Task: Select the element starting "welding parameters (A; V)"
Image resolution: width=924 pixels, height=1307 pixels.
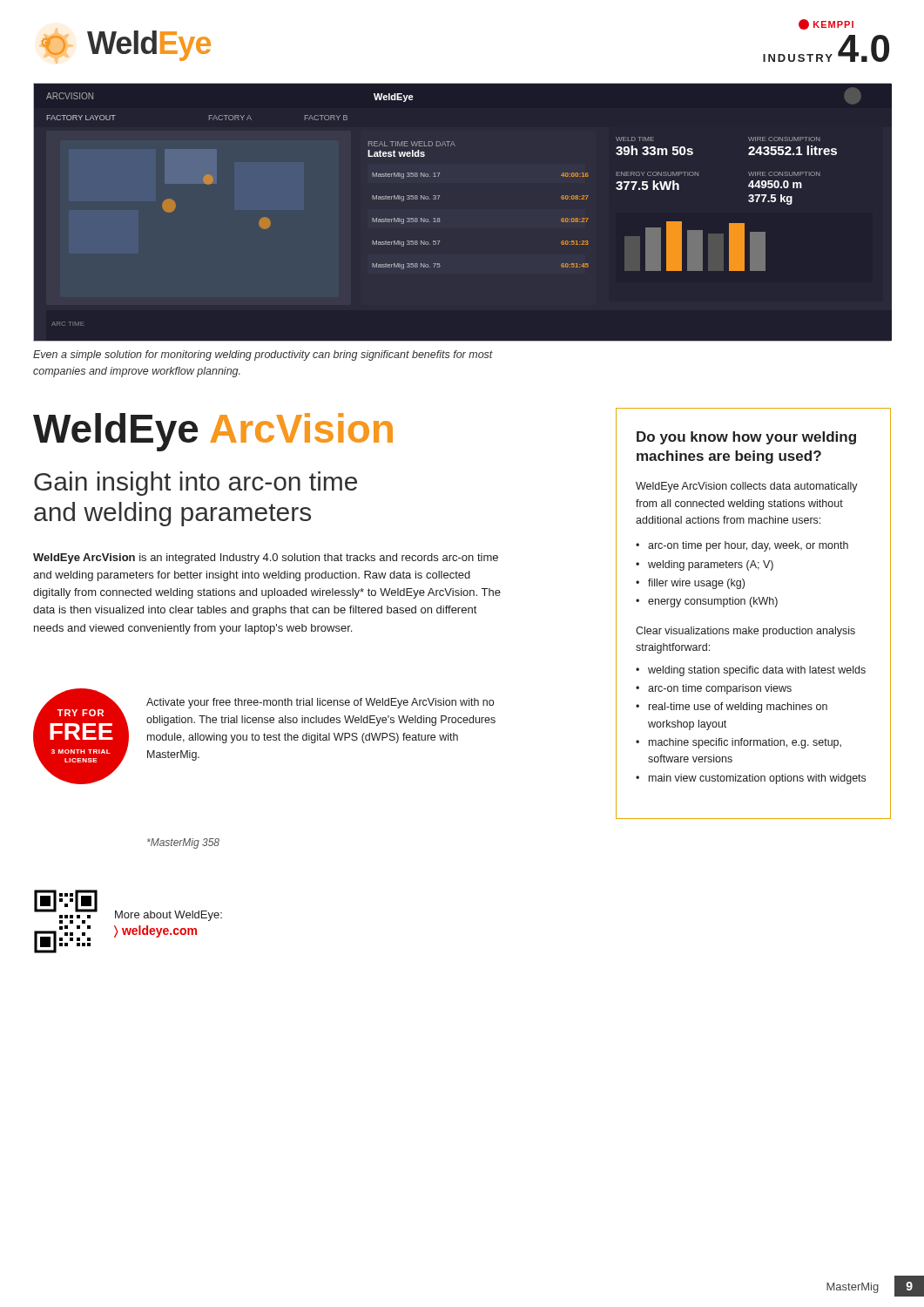Action: [x=711, y=564]
